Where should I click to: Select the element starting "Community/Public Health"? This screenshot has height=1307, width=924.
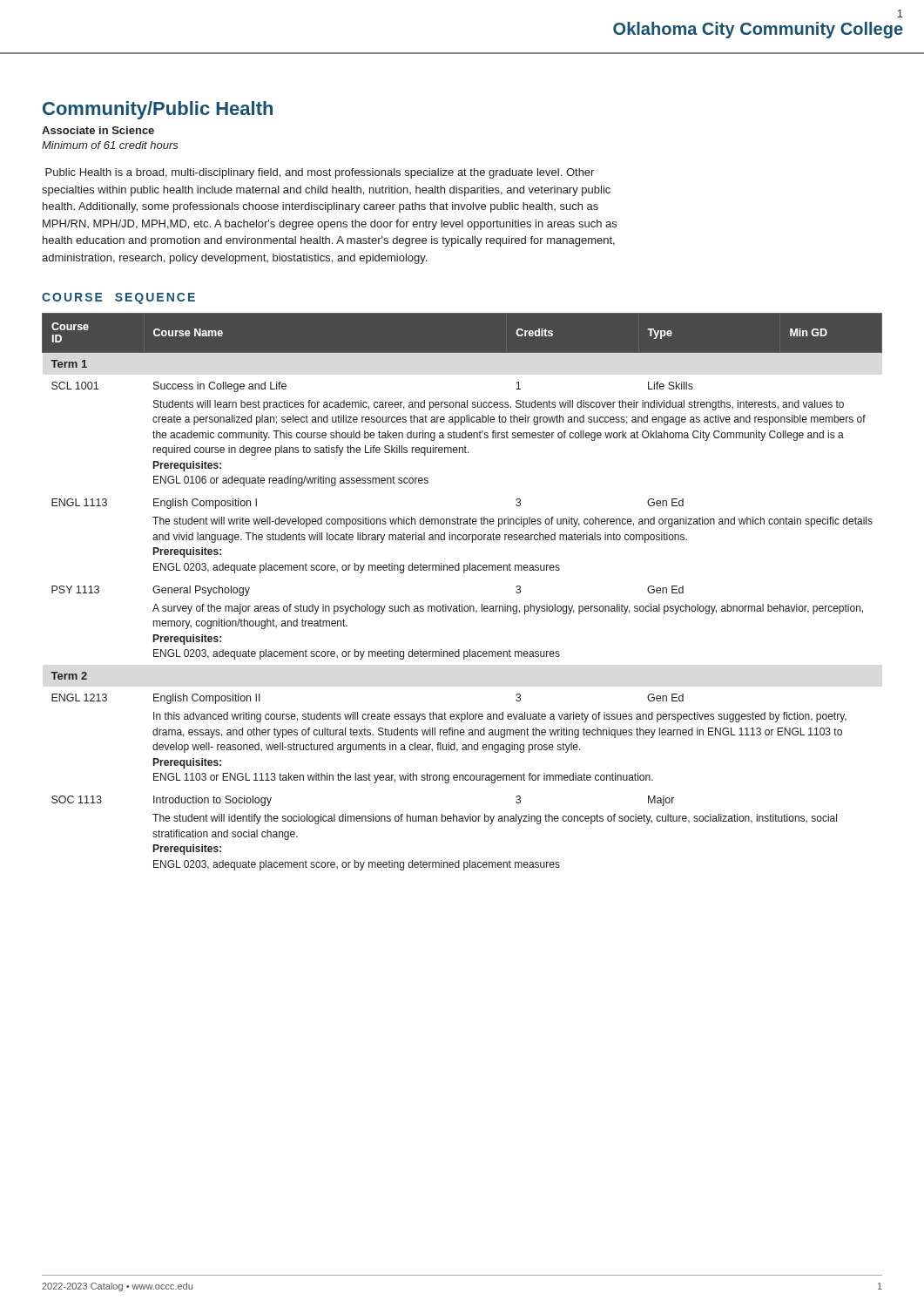(158, 108)
